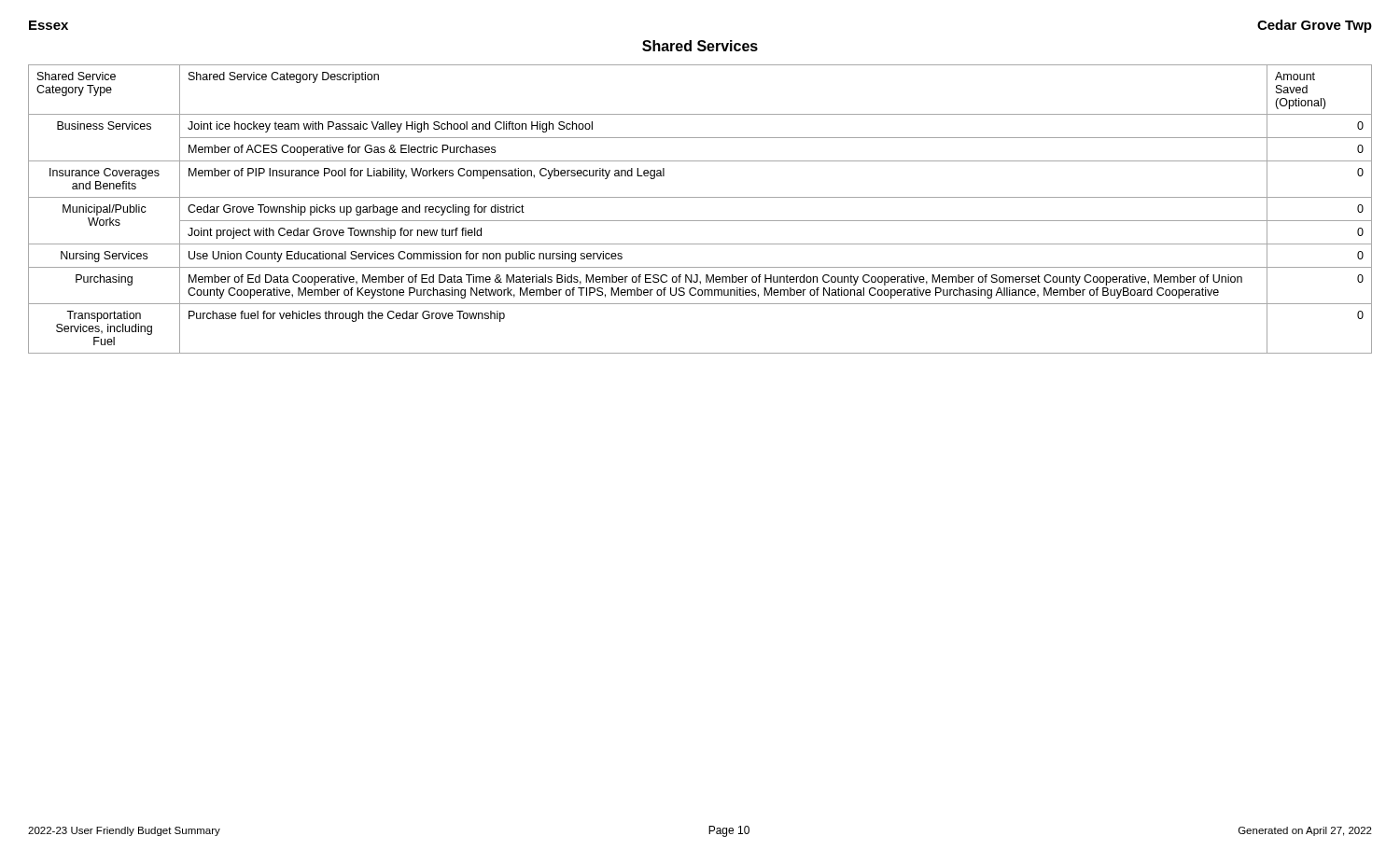Point to the text block starting "Shared Services"
Image resolution: width=1400 pixels, height=850 pixels.
tap(700, 46)
